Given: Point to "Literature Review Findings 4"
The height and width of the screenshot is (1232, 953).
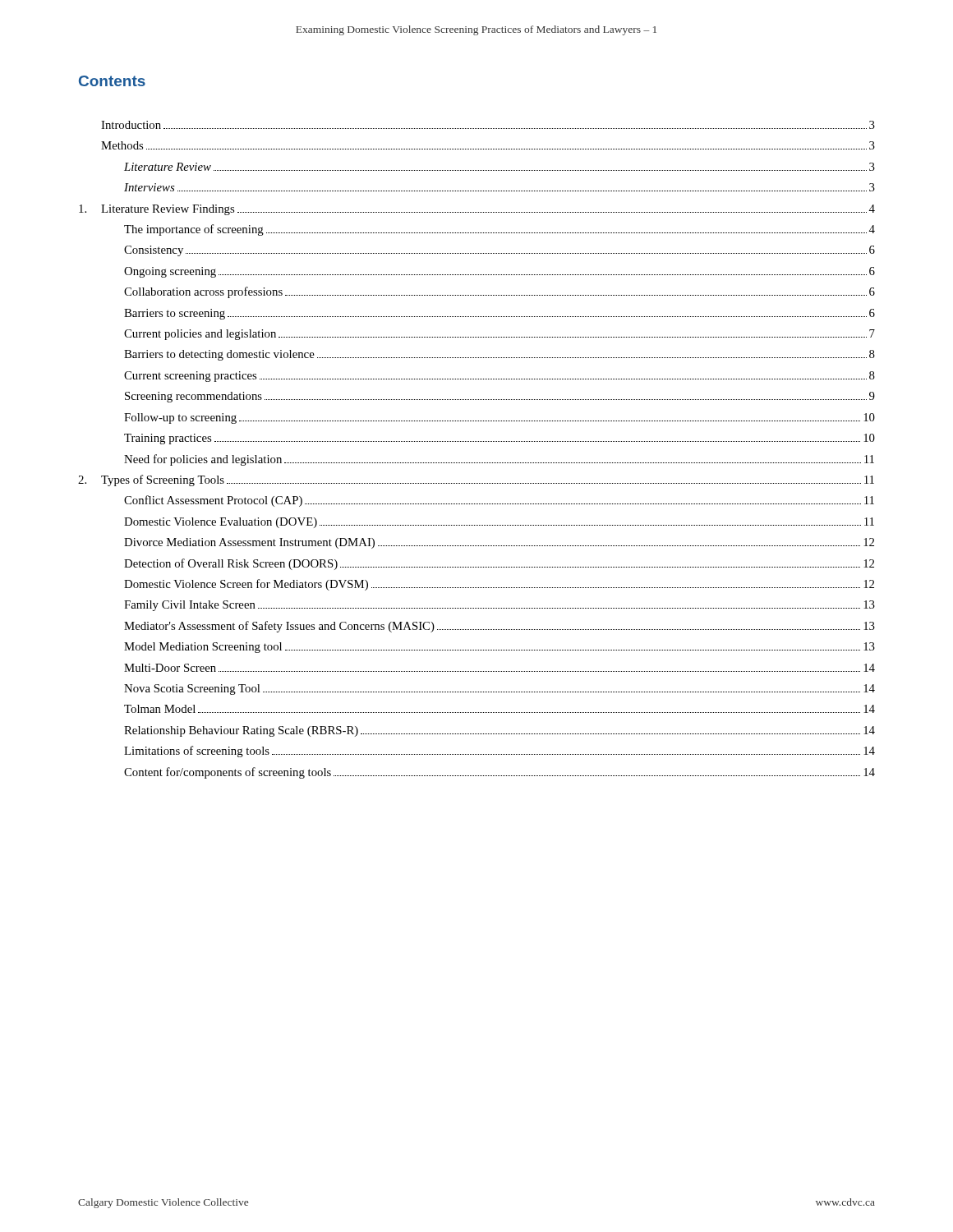Looking at the screenshot, I should click(x=476, y=209).
